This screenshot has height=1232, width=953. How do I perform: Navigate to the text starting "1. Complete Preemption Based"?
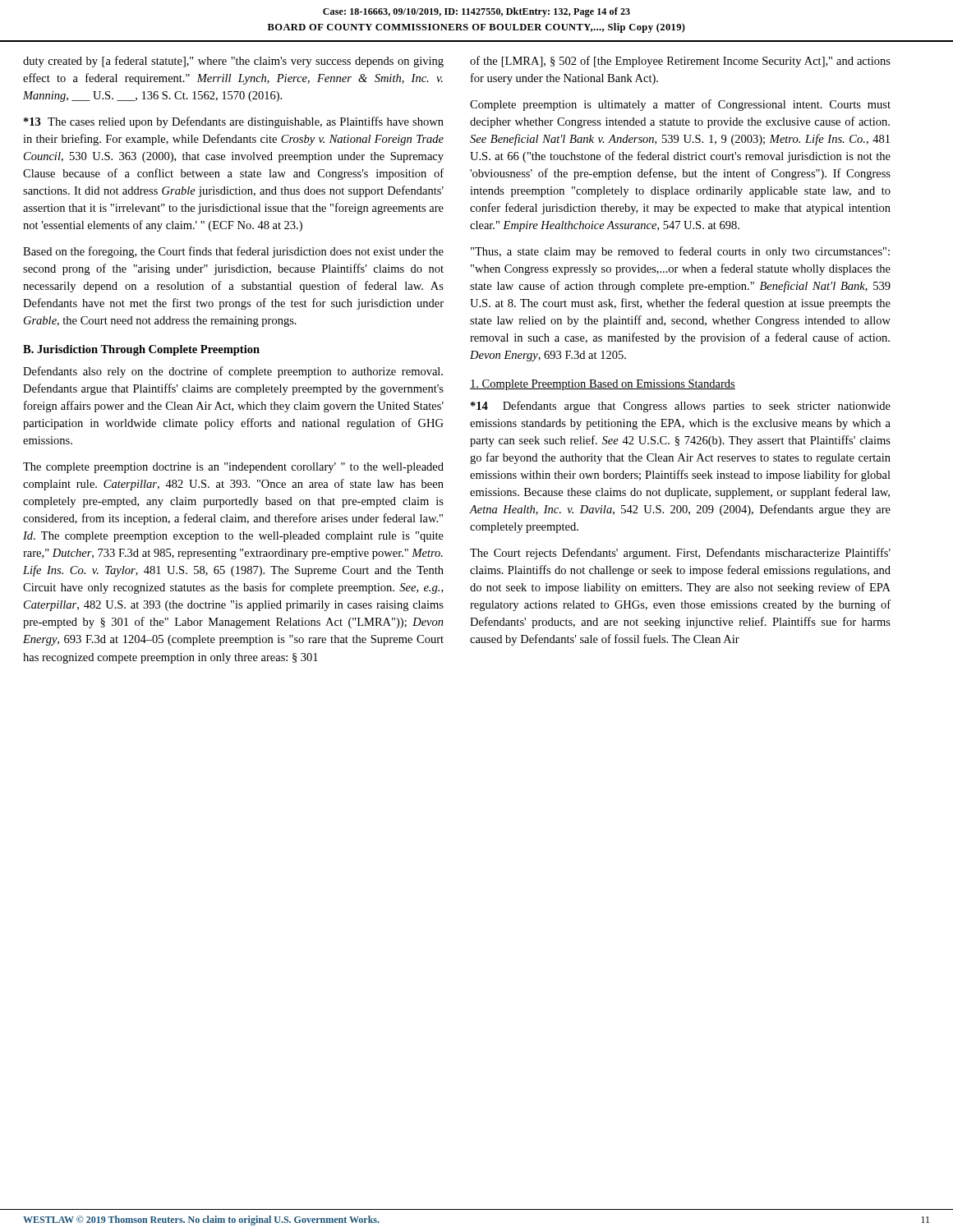click(602, 384)
